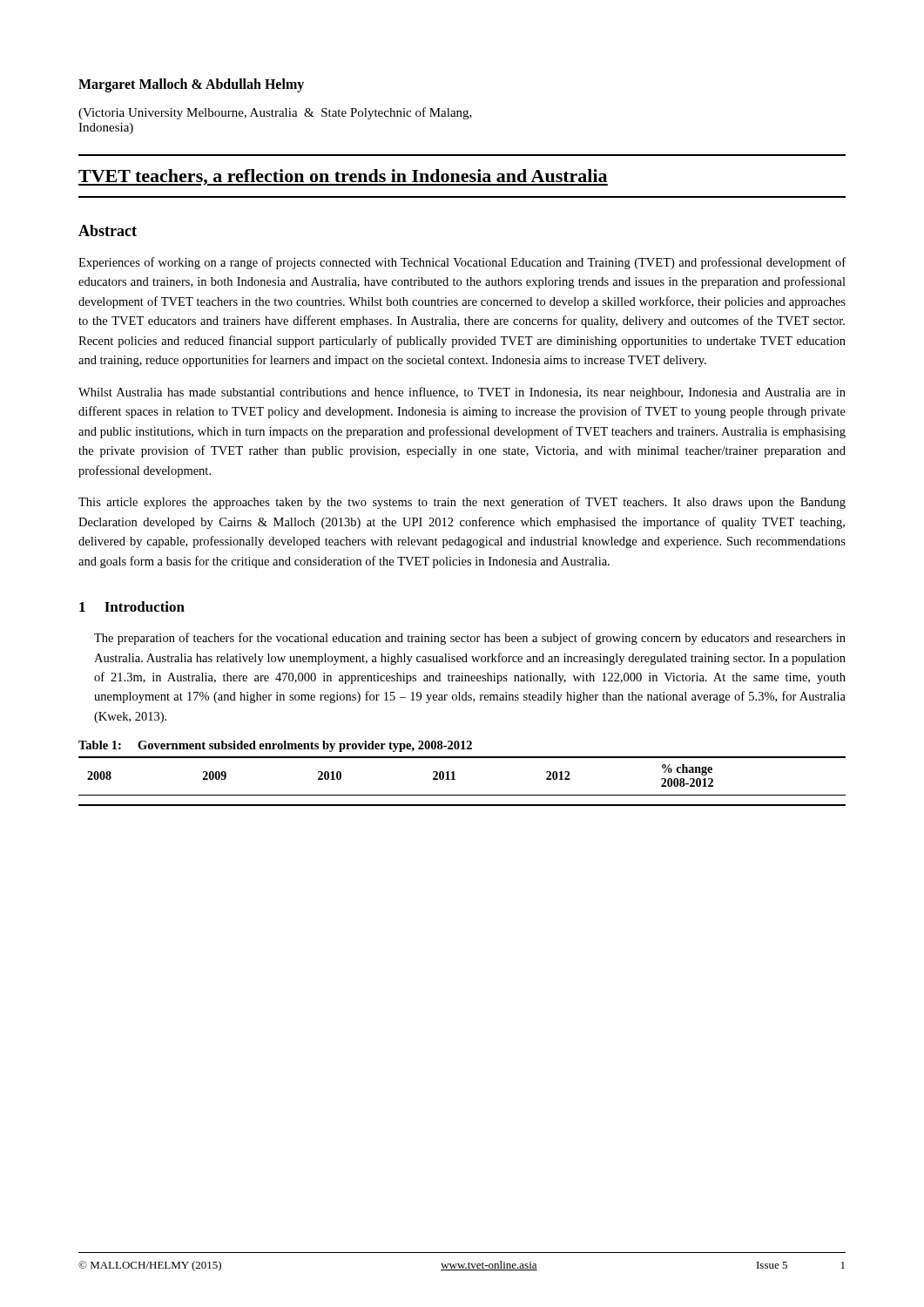
Task: Find the text block starting "Margaret Malloch &"
Action: pyautogui.click(x=462, y=106)
